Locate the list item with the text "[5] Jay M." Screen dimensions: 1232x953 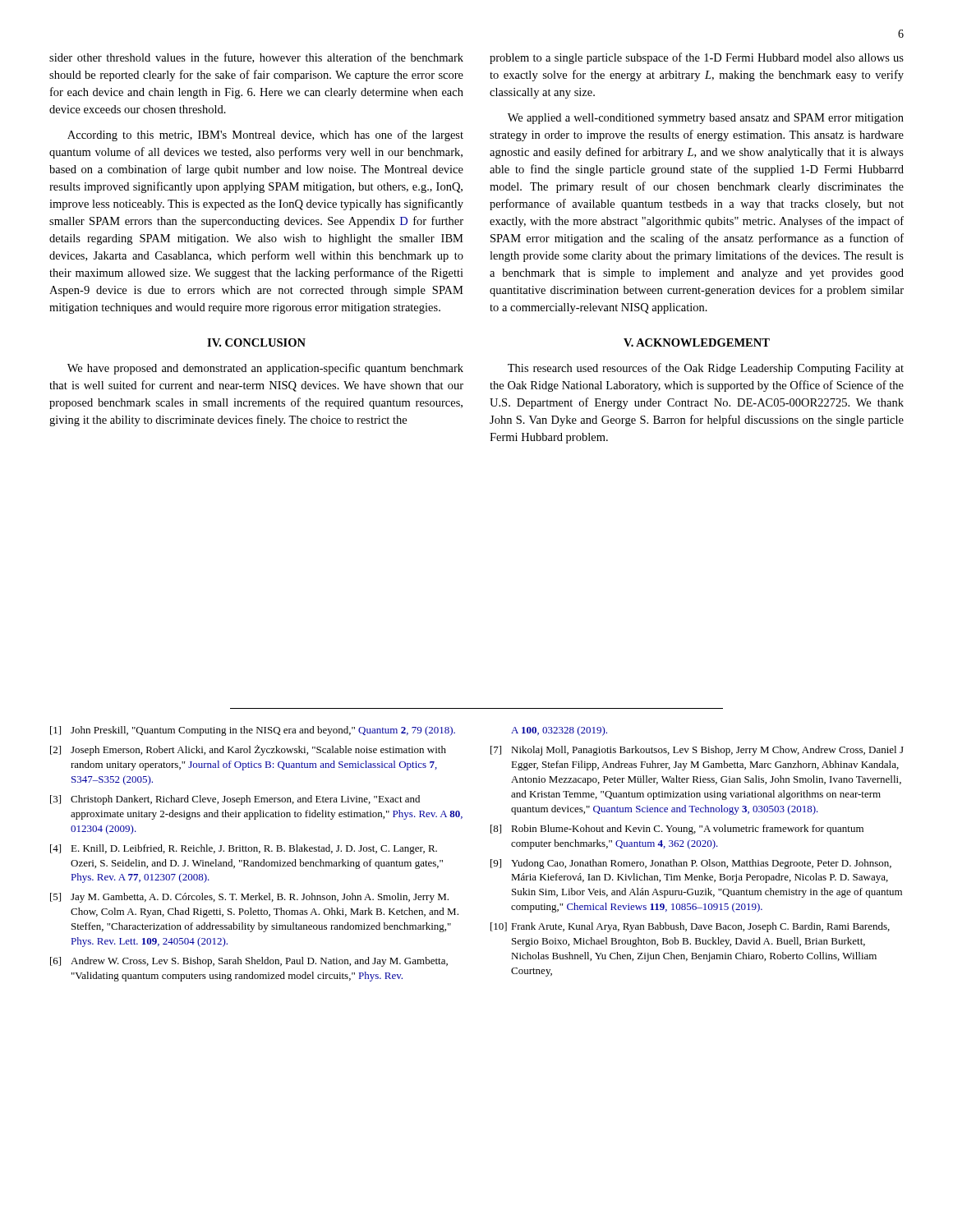(256, 919)
